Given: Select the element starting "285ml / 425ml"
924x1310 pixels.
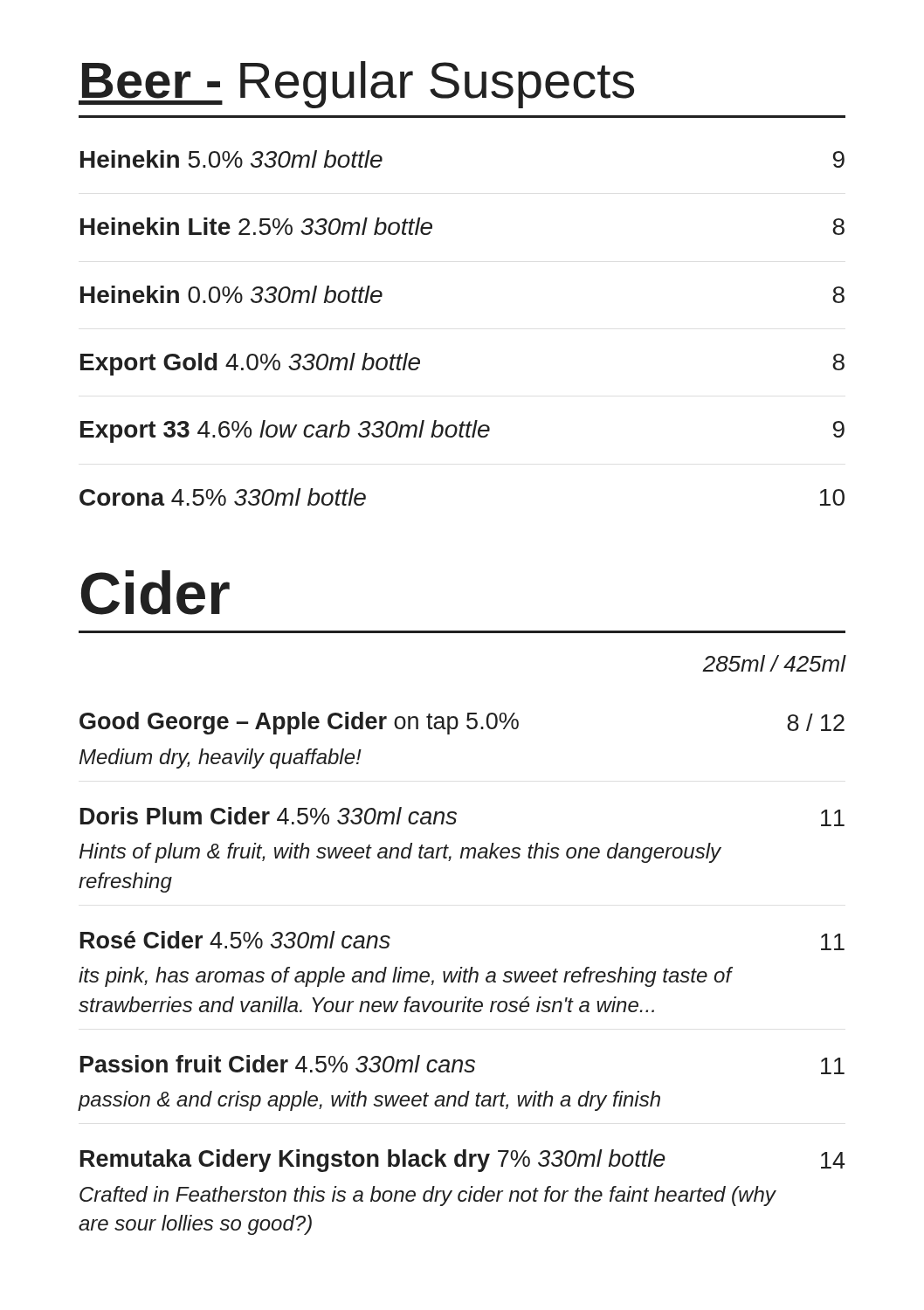Looking at the screenshot, I should point(774,664).
